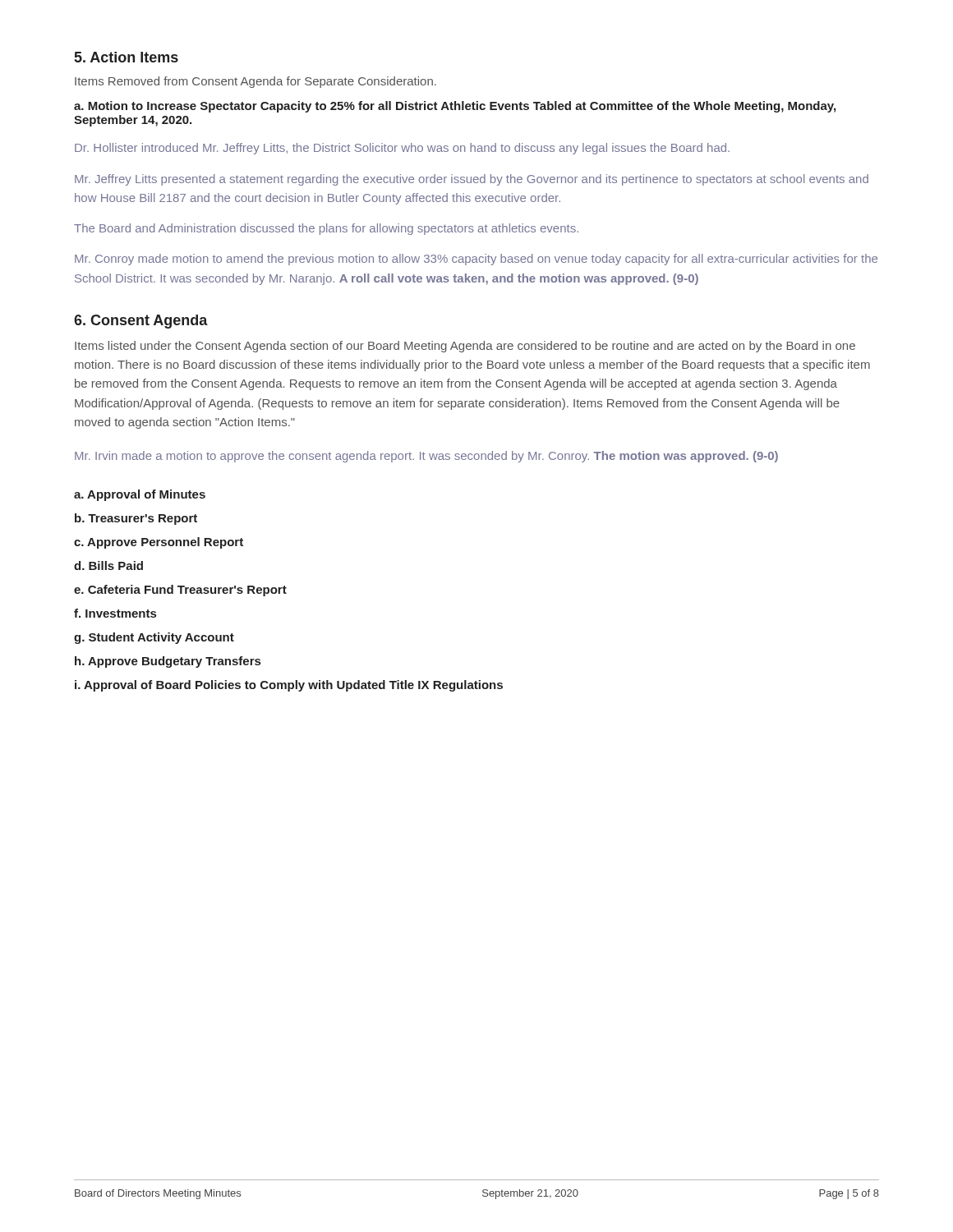Point to the region starting "The Board and Administration discussed the"

[327, 228]
